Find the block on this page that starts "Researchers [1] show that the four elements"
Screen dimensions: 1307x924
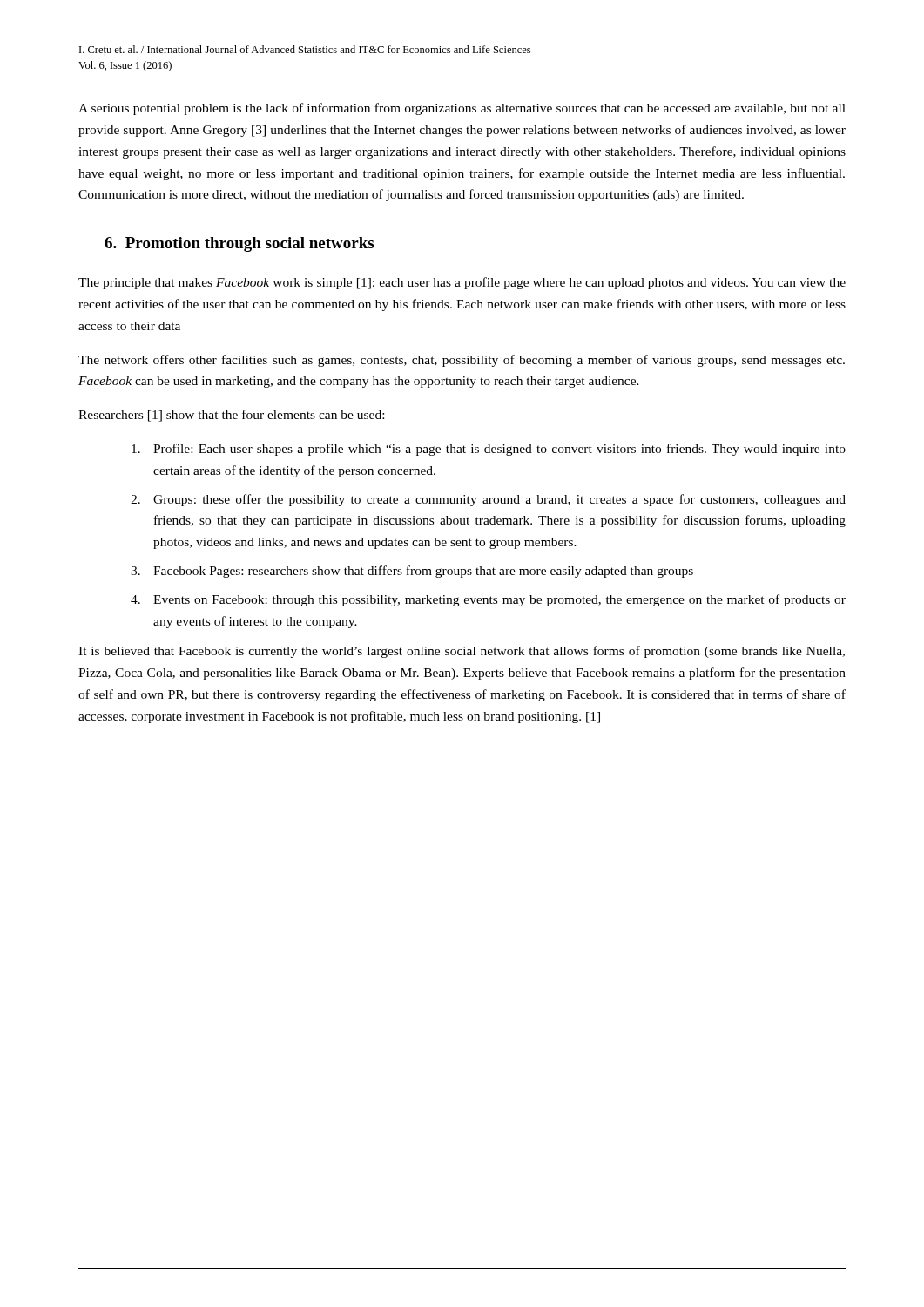(x=232, y=415)
